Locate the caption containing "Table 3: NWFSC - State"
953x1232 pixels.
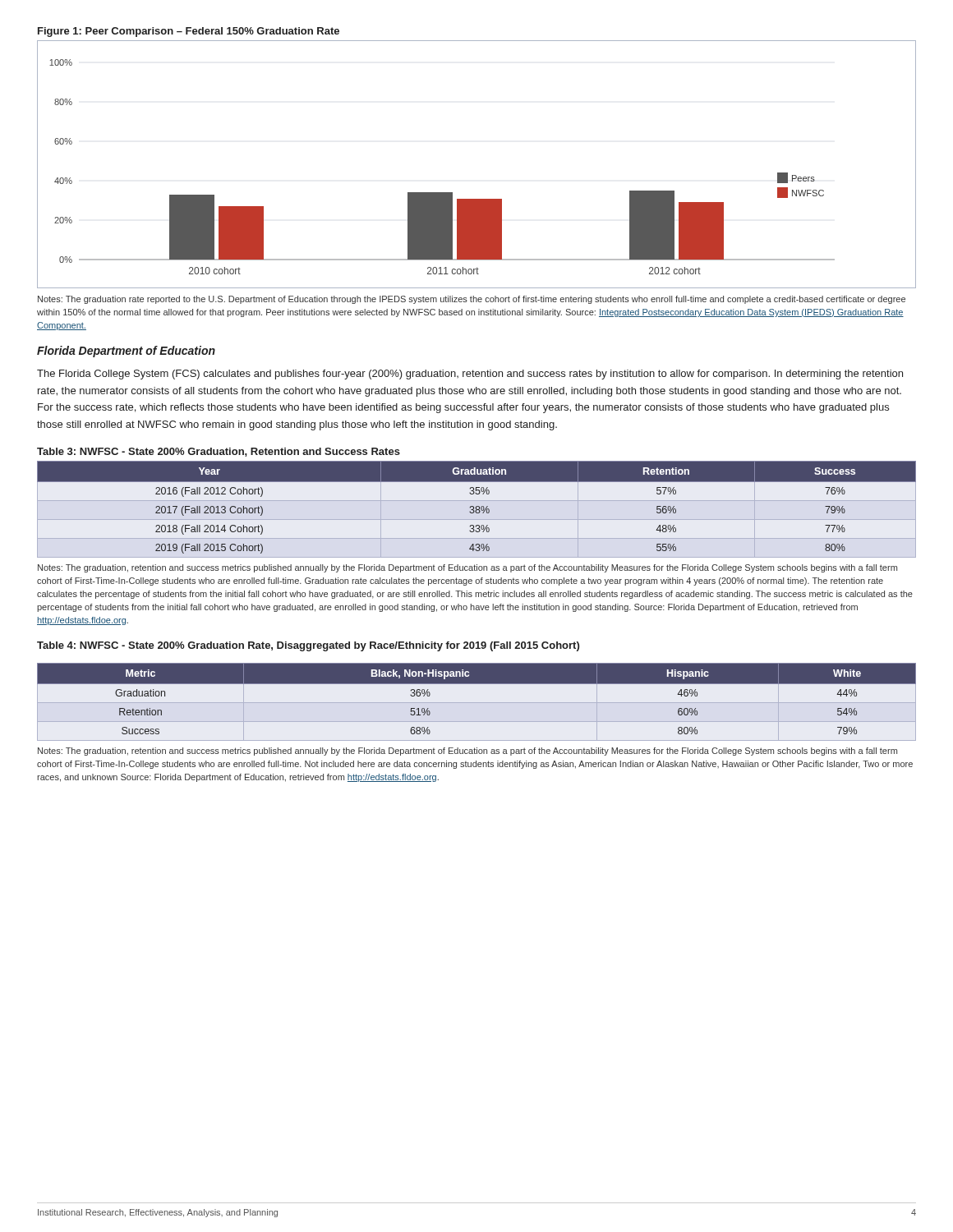218,451
